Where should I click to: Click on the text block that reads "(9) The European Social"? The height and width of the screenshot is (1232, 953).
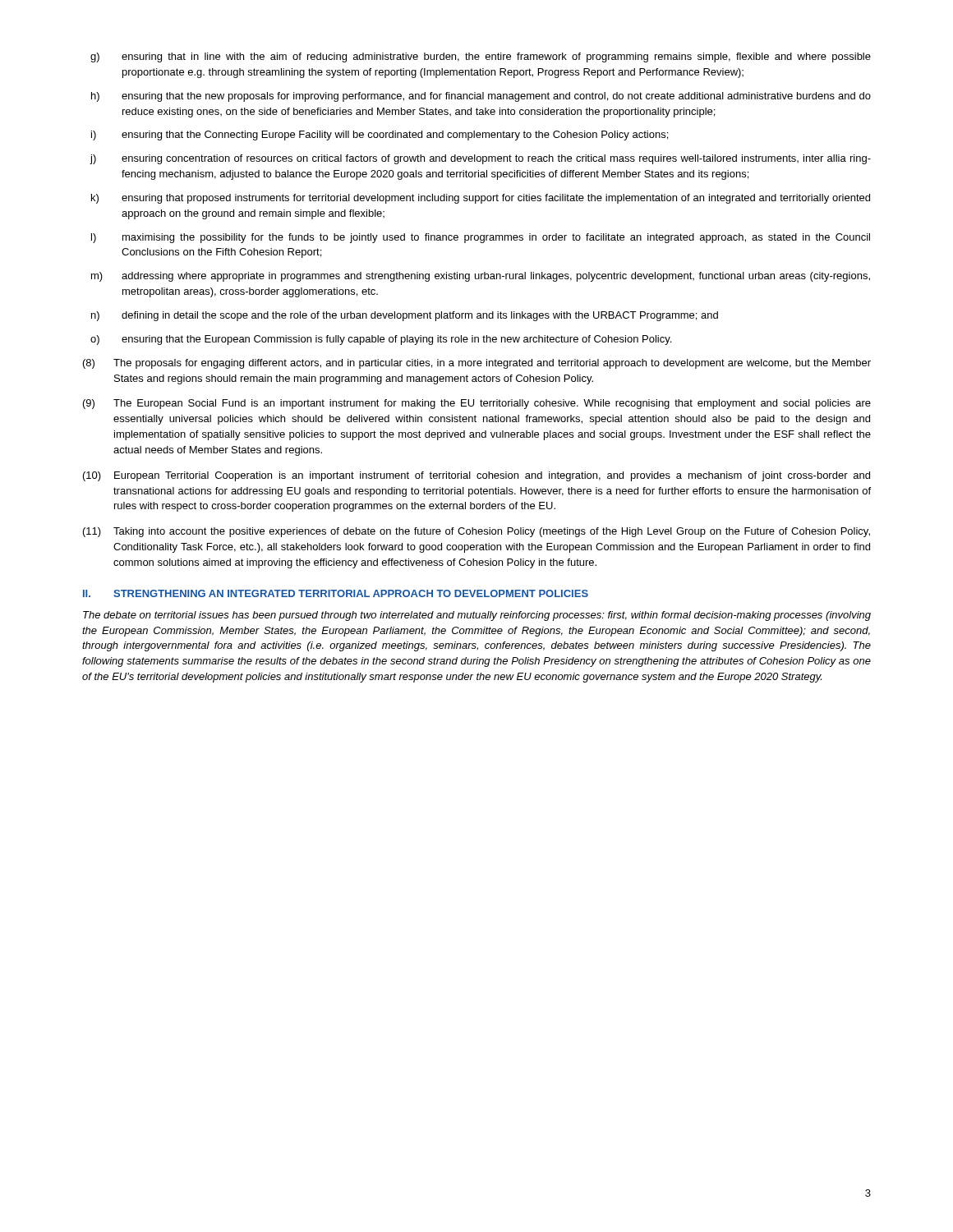[476, 427]
